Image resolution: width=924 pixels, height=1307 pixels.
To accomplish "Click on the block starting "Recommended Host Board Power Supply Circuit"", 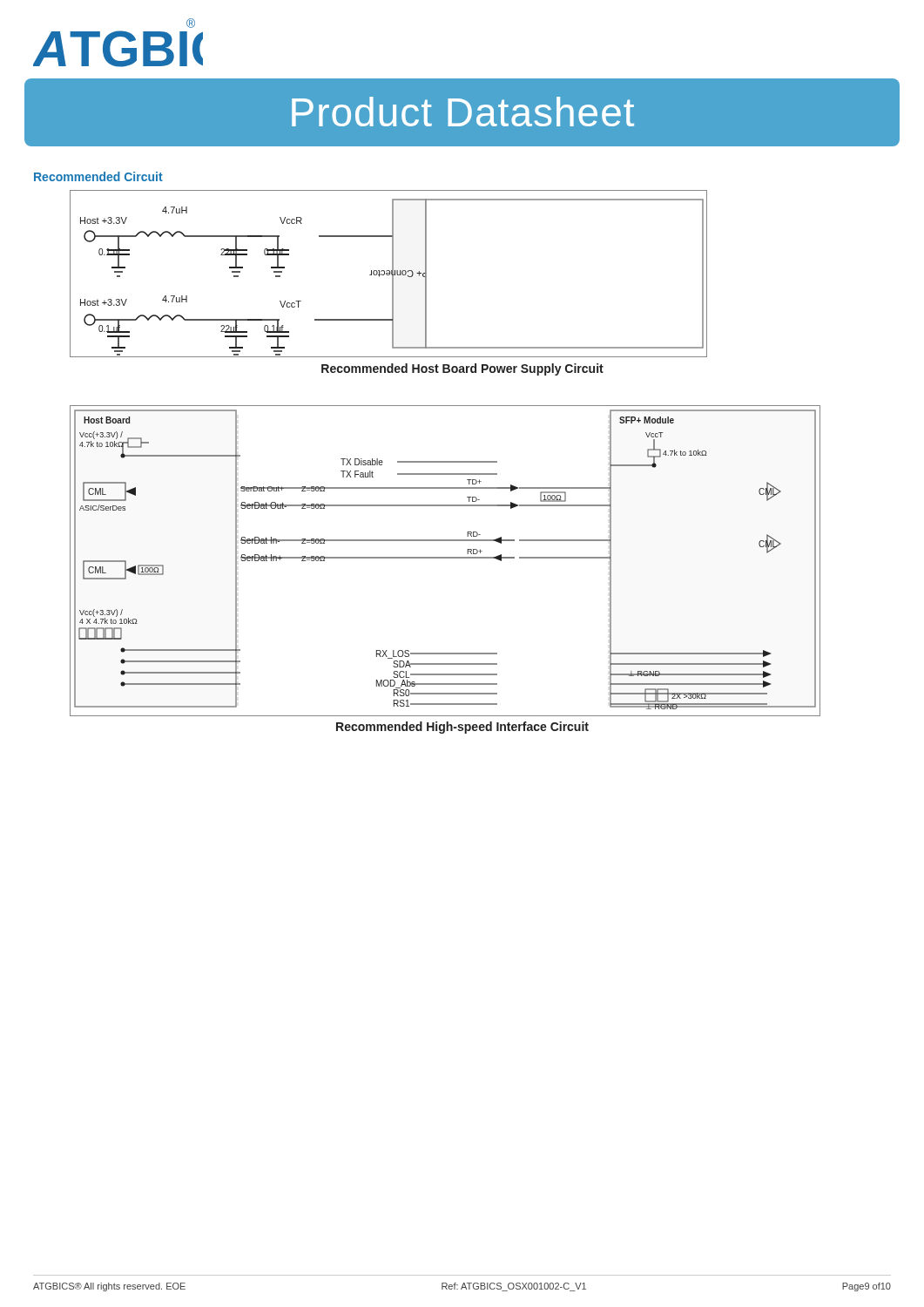I will click(462, 369).
